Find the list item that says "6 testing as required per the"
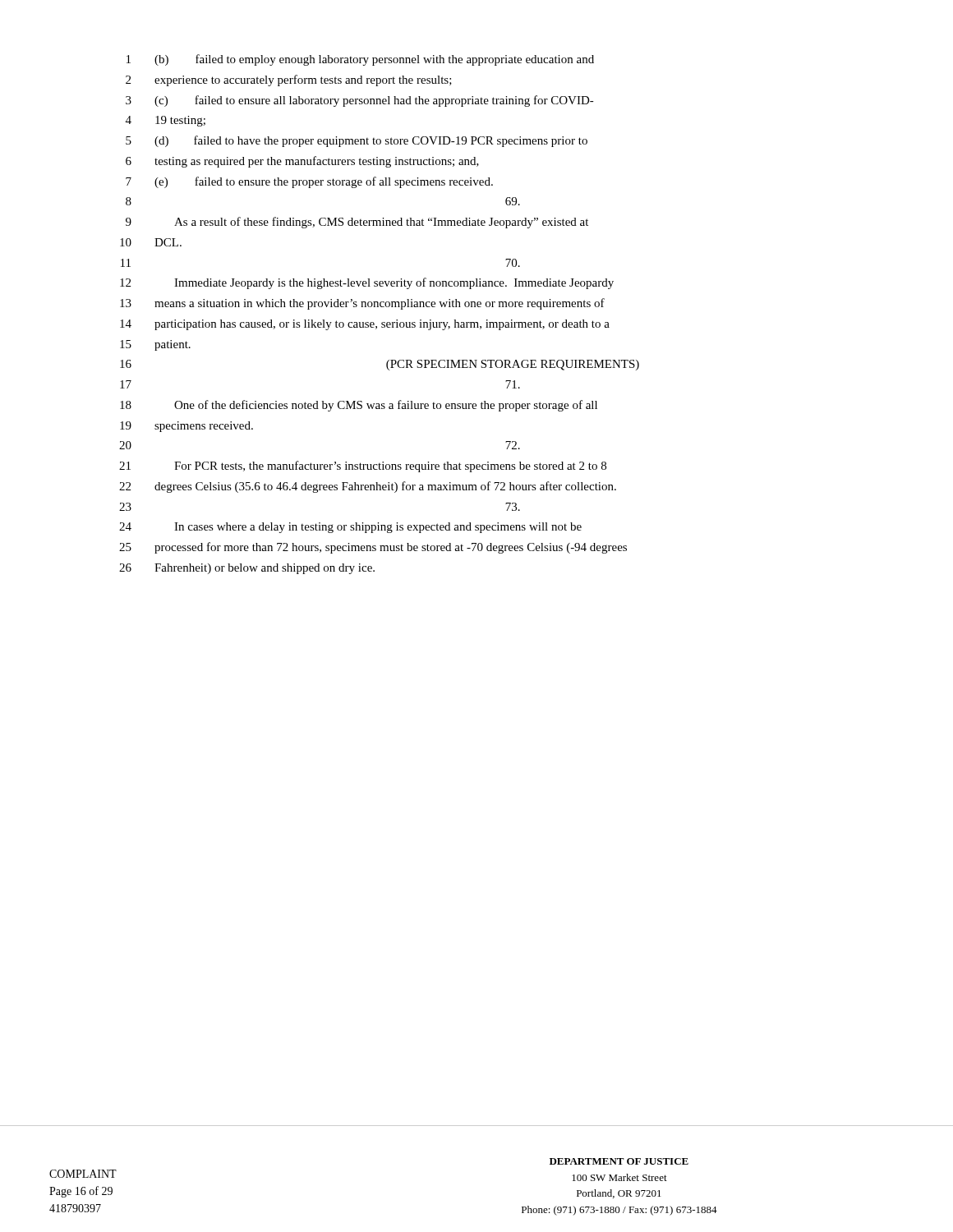Image resolution: width=953 pixels, height=1232 pixels. (x=485, y=161)
